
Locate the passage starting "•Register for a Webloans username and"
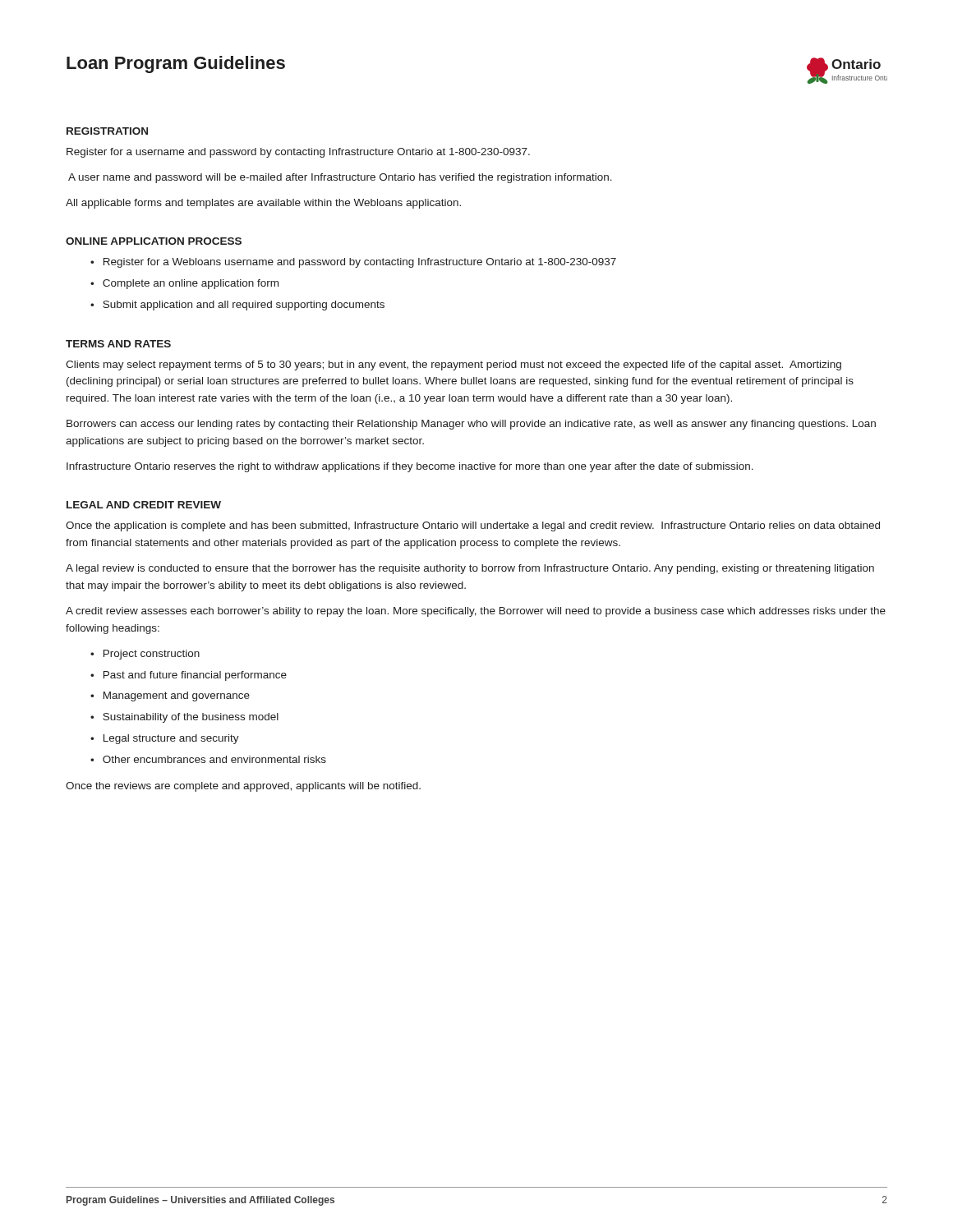pos(353,263)
